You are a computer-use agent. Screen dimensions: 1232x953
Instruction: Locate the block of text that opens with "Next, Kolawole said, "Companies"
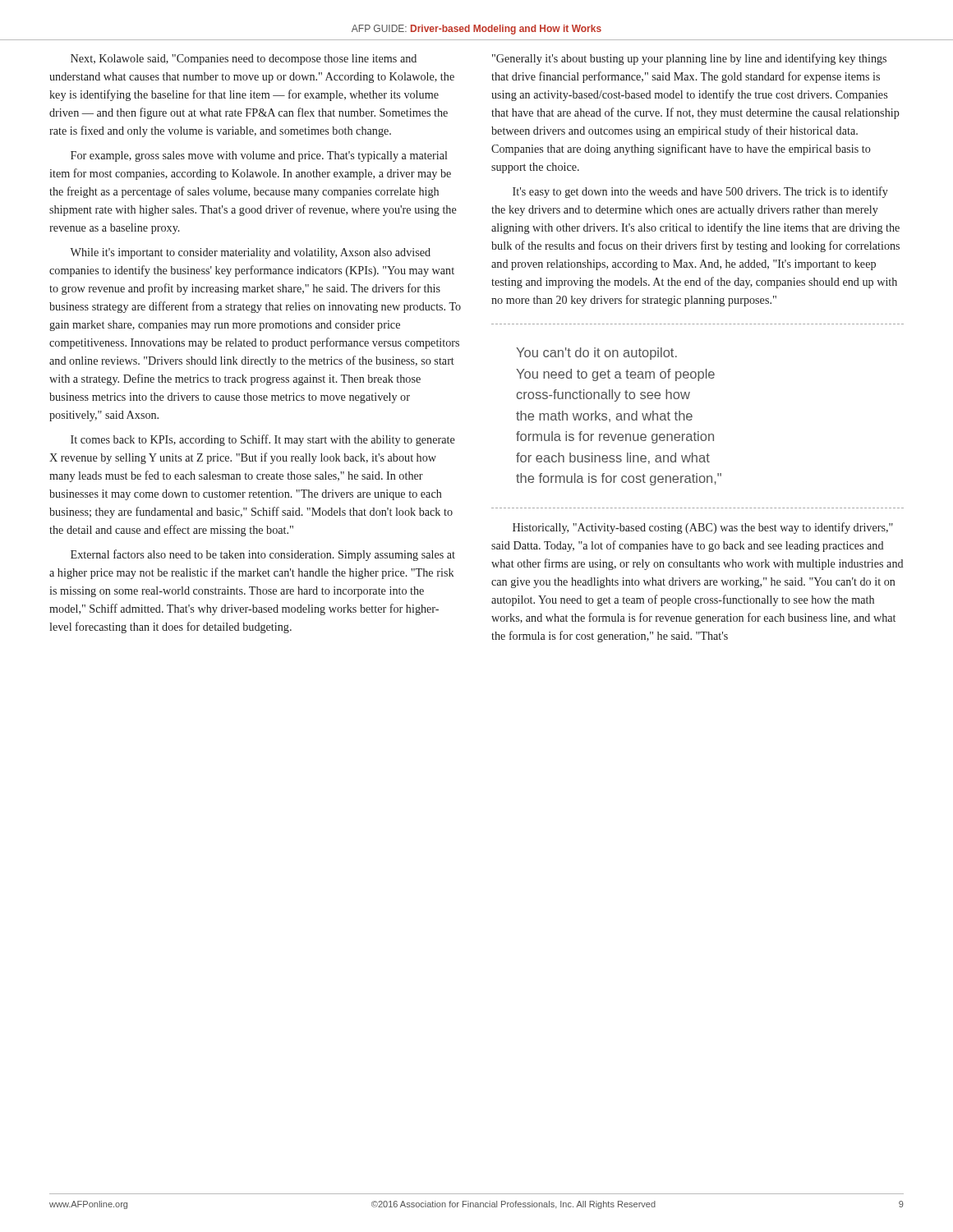tap(255, 342)
